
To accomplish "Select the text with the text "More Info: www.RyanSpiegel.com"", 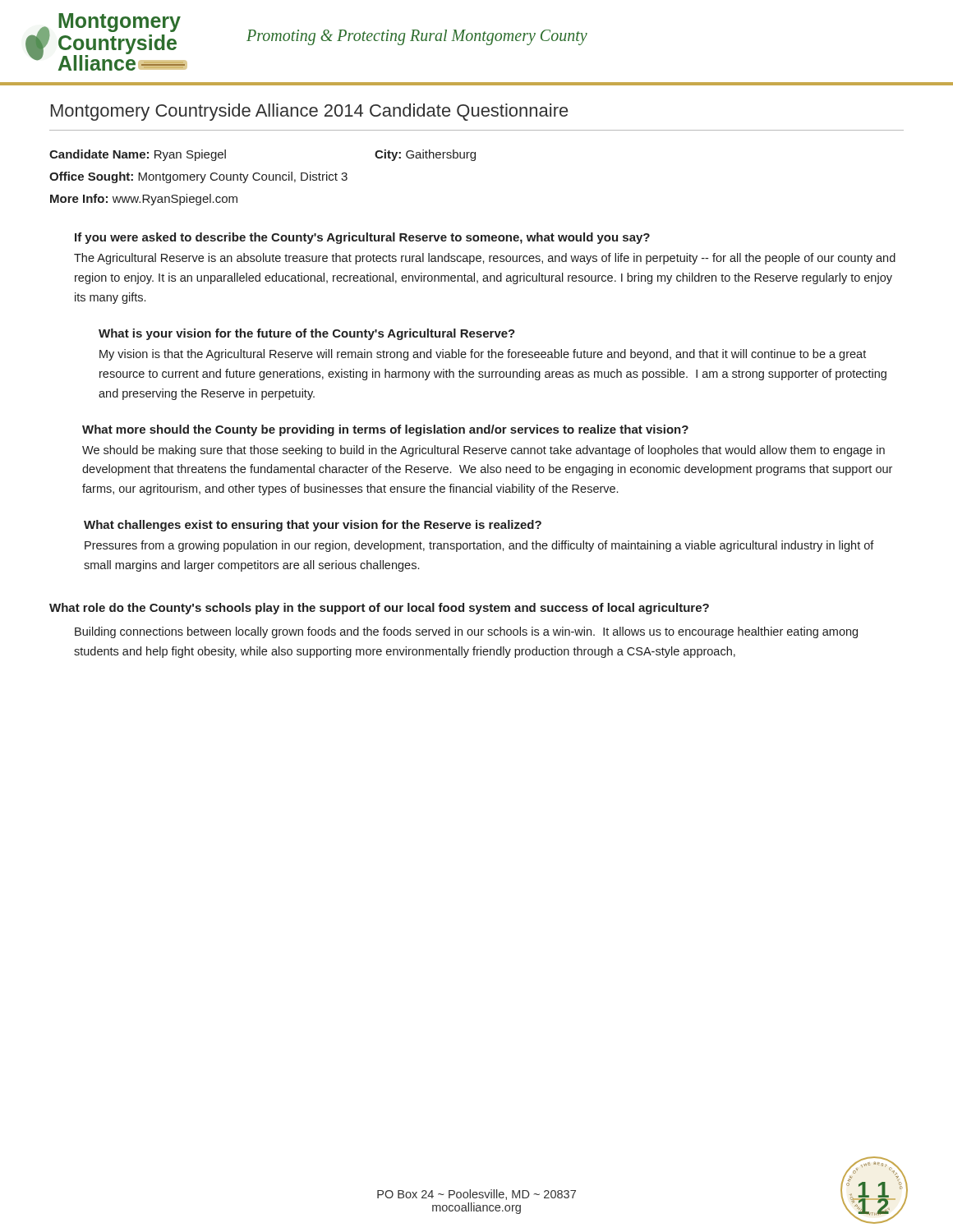I will (x=144, y=198).
